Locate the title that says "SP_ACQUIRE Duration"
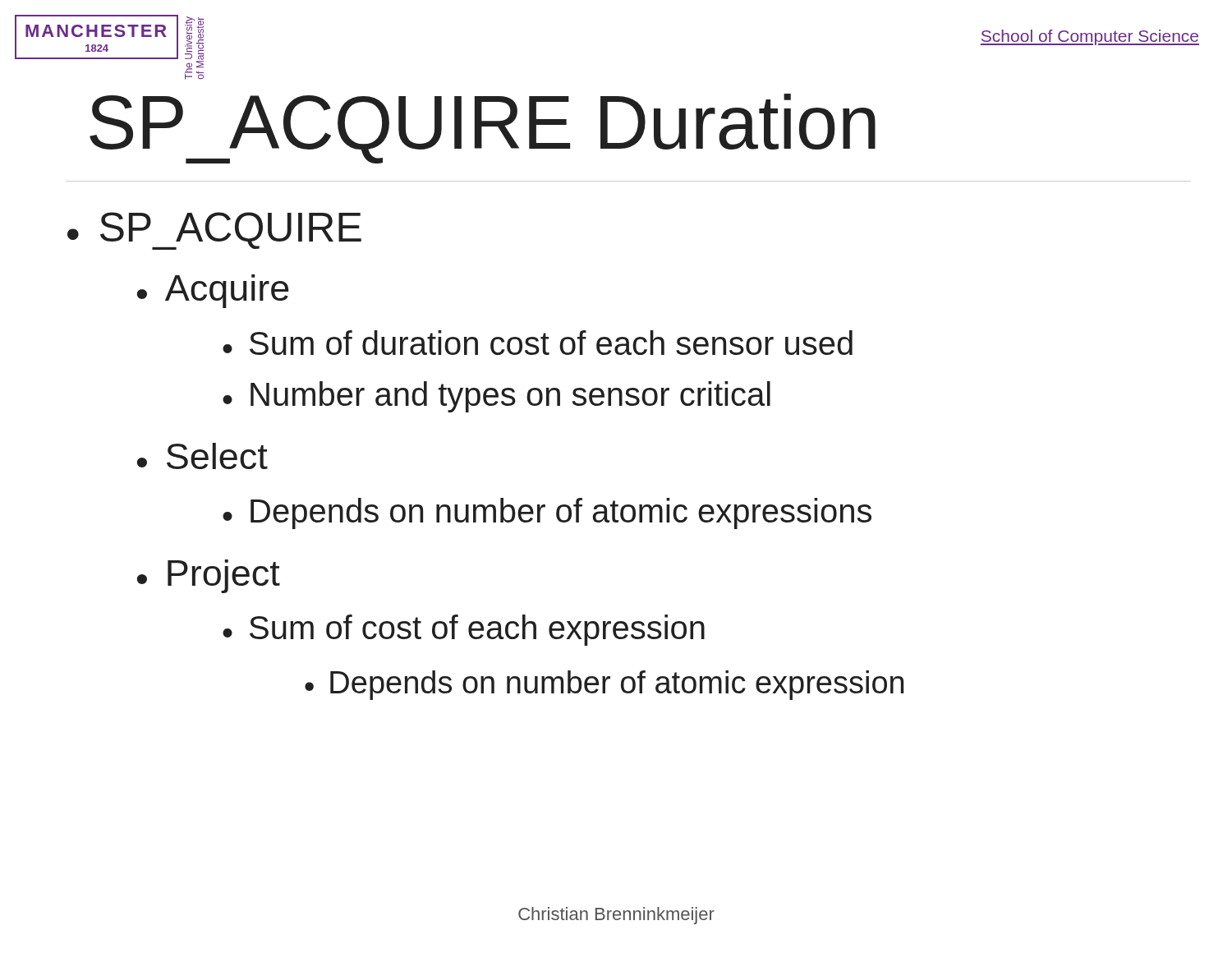1232x953 pixels. tap(483, 123)
